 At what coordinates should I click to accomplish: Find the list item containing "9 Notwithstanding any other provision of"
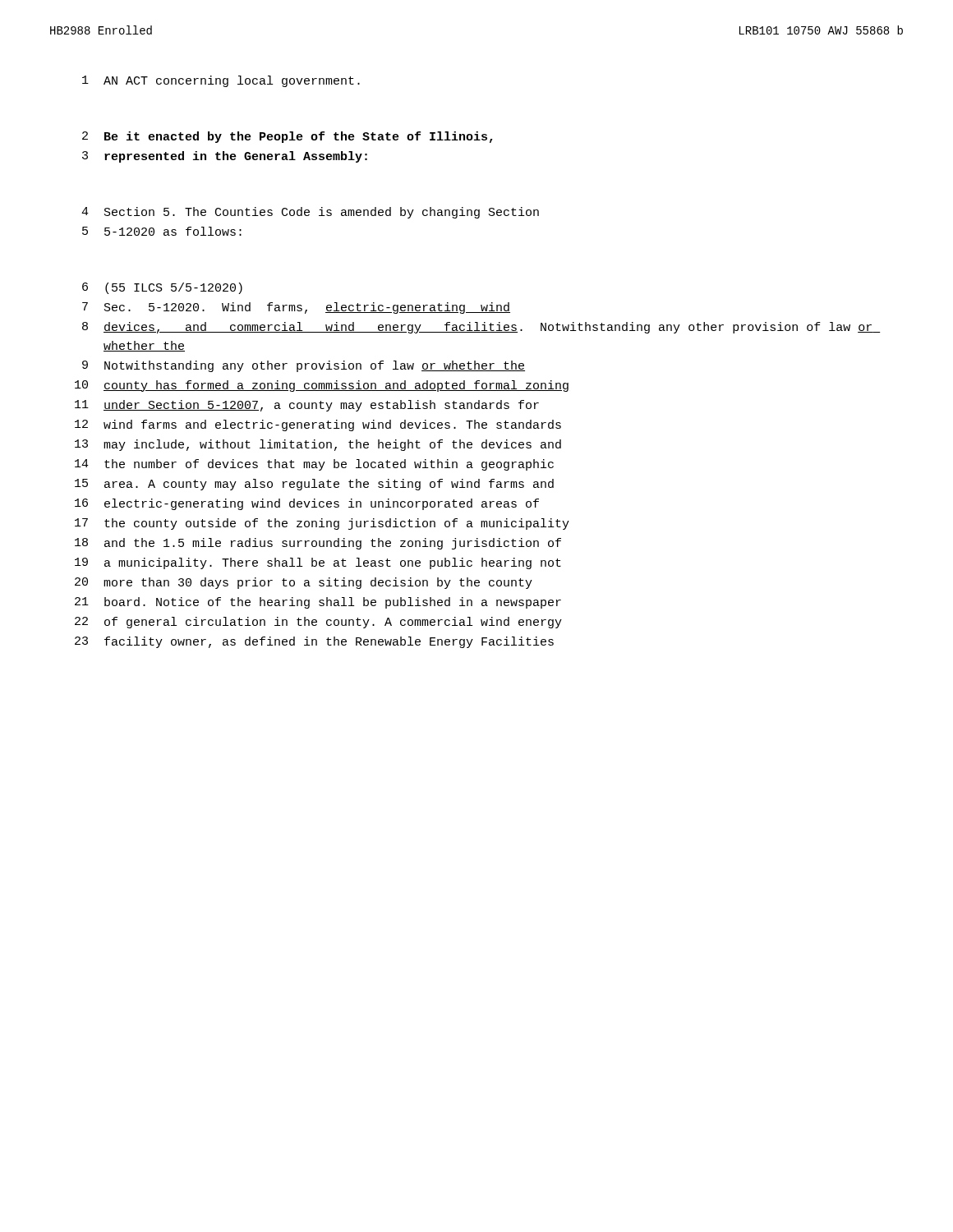pyautogui.click(x=476, y=366)
